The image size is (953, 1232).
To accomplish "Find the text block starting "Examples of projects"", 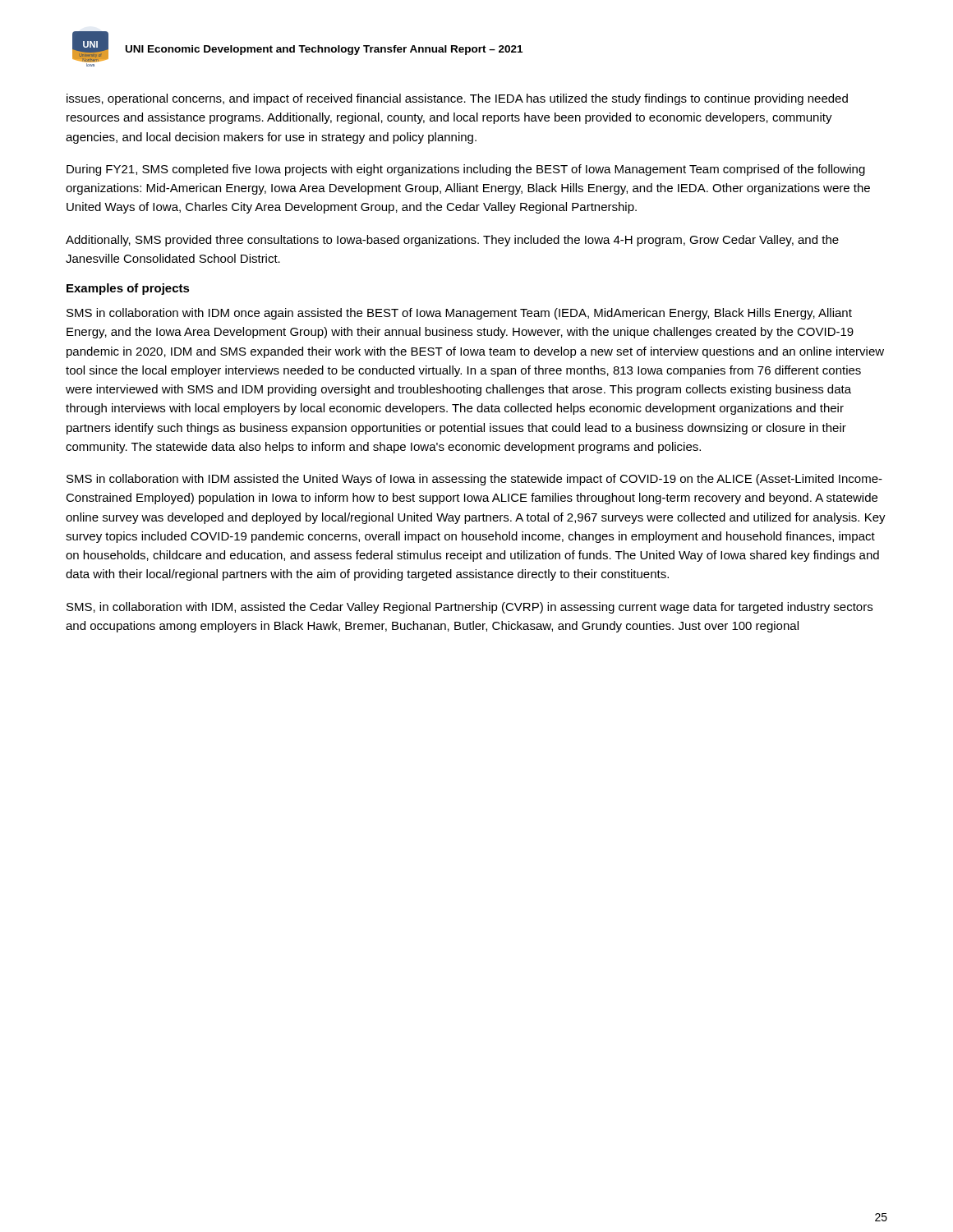I will pos(128,288).
